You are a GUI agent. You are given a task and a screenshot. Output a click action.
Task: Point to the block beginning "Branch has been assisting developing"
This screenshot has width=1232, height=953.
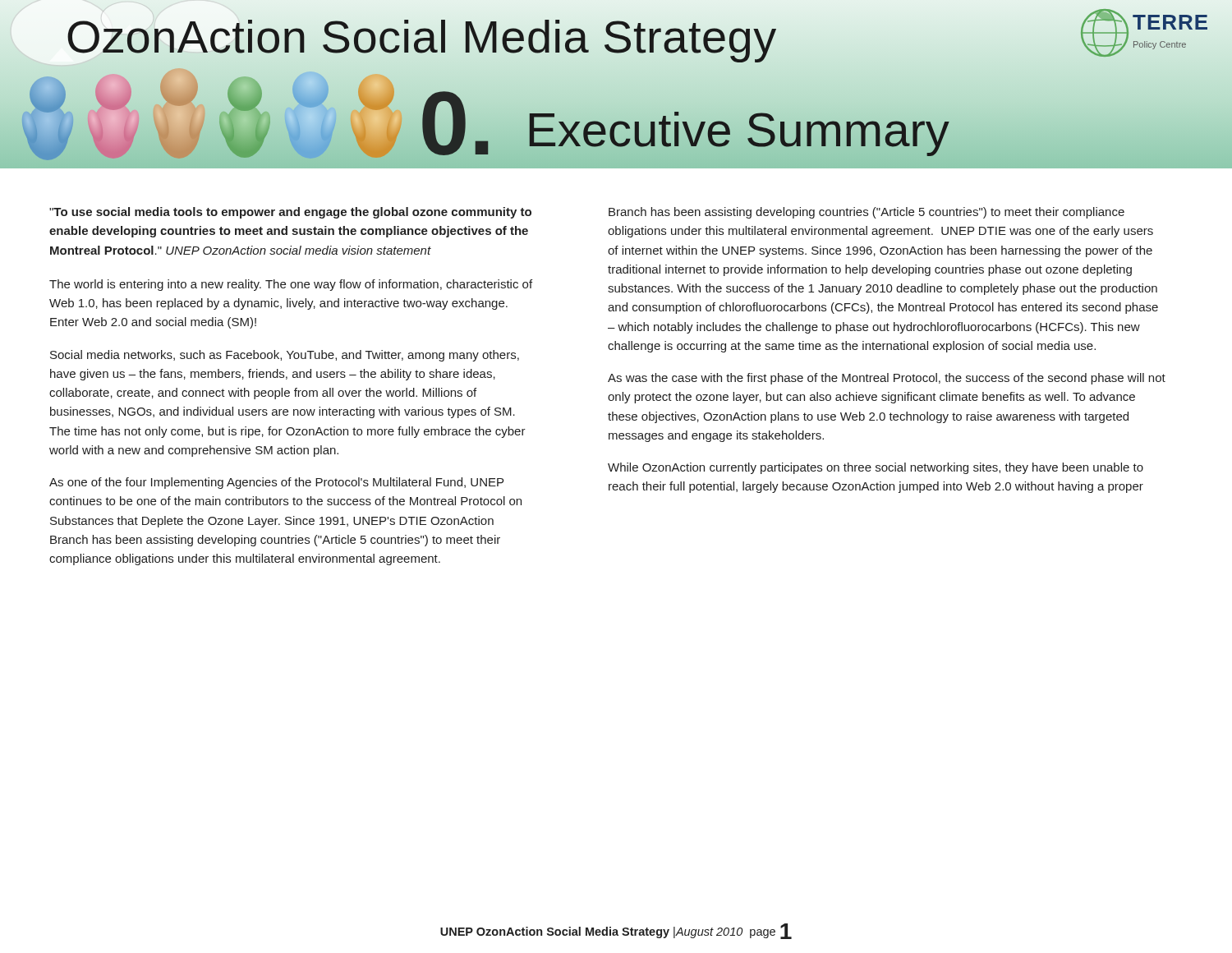[x=883, y=278]
